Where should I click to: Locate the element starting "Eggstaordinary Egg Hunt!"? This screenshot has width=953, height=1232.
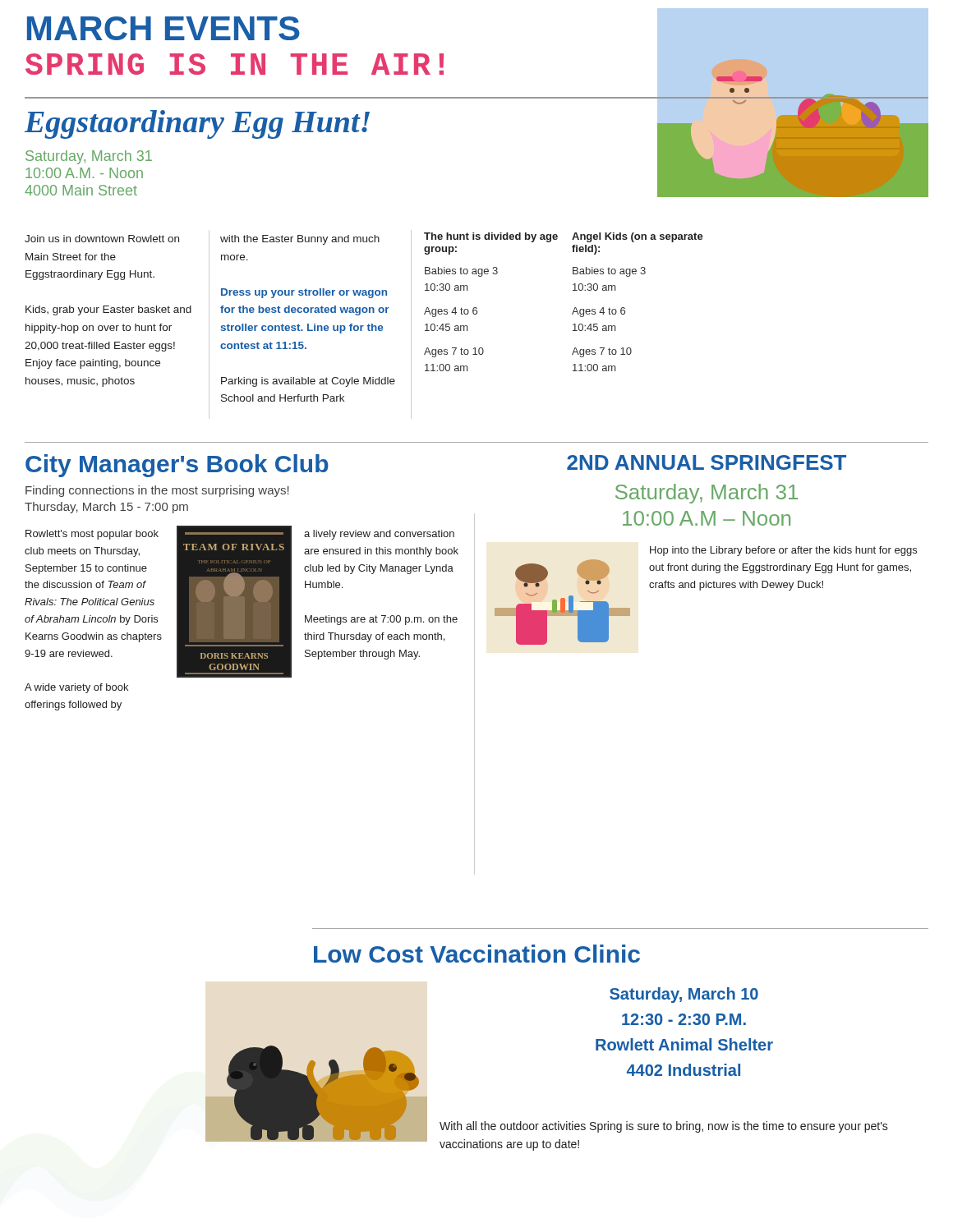click(198, 122)
